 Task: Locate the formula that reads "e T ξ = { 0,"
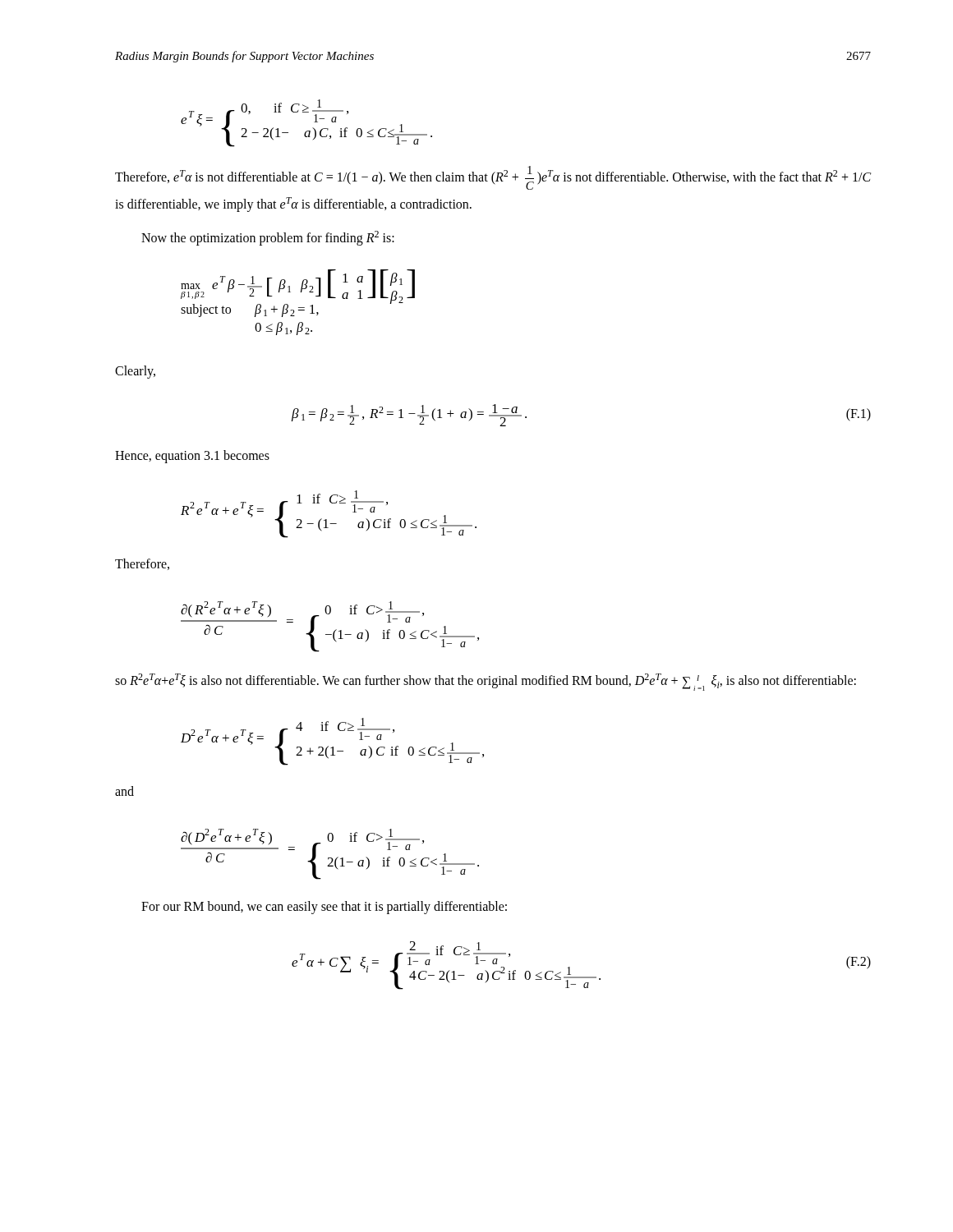pyautogui.click(x=320, y=119)
